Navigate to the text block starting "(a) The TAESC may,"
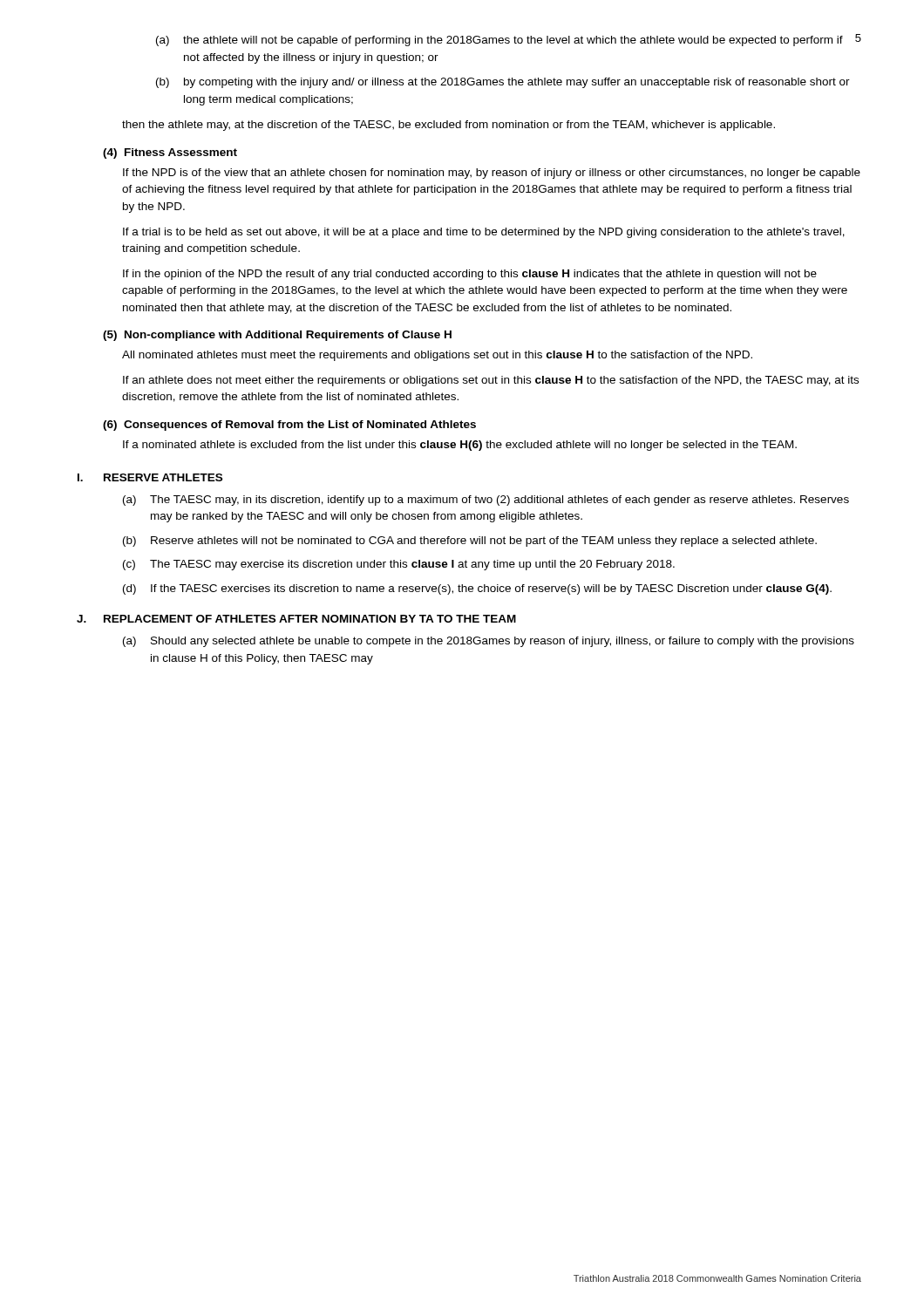The width and height of the screenshot is (924, 1308). (492, 508)
